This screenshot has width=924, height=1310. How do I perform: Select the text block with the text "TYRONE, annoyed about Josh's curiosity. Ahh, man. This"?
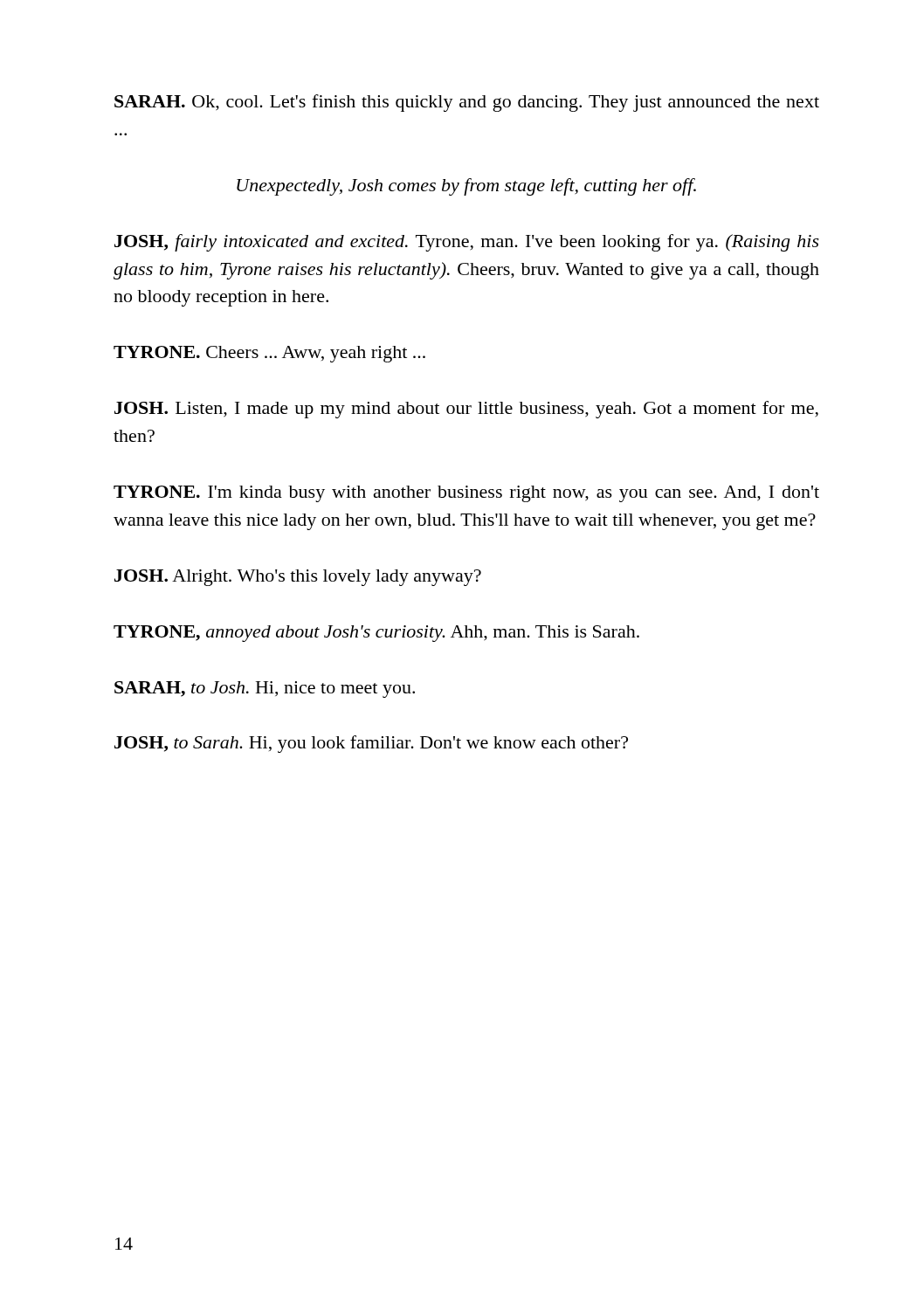pyautogui.click(x=377, y=631)
